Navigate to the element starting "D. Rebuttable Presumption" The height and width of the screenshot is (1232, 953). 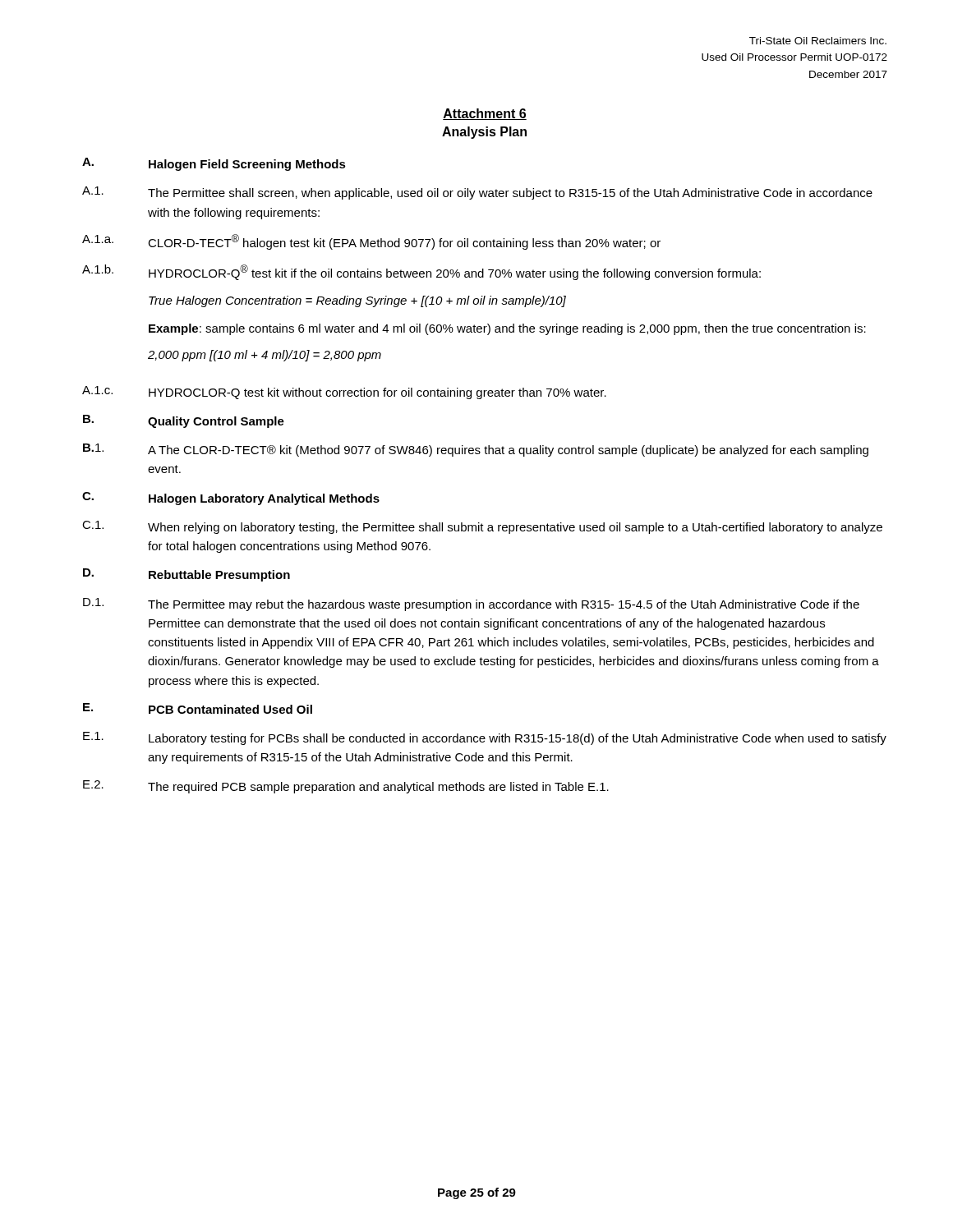click(186, 575)
